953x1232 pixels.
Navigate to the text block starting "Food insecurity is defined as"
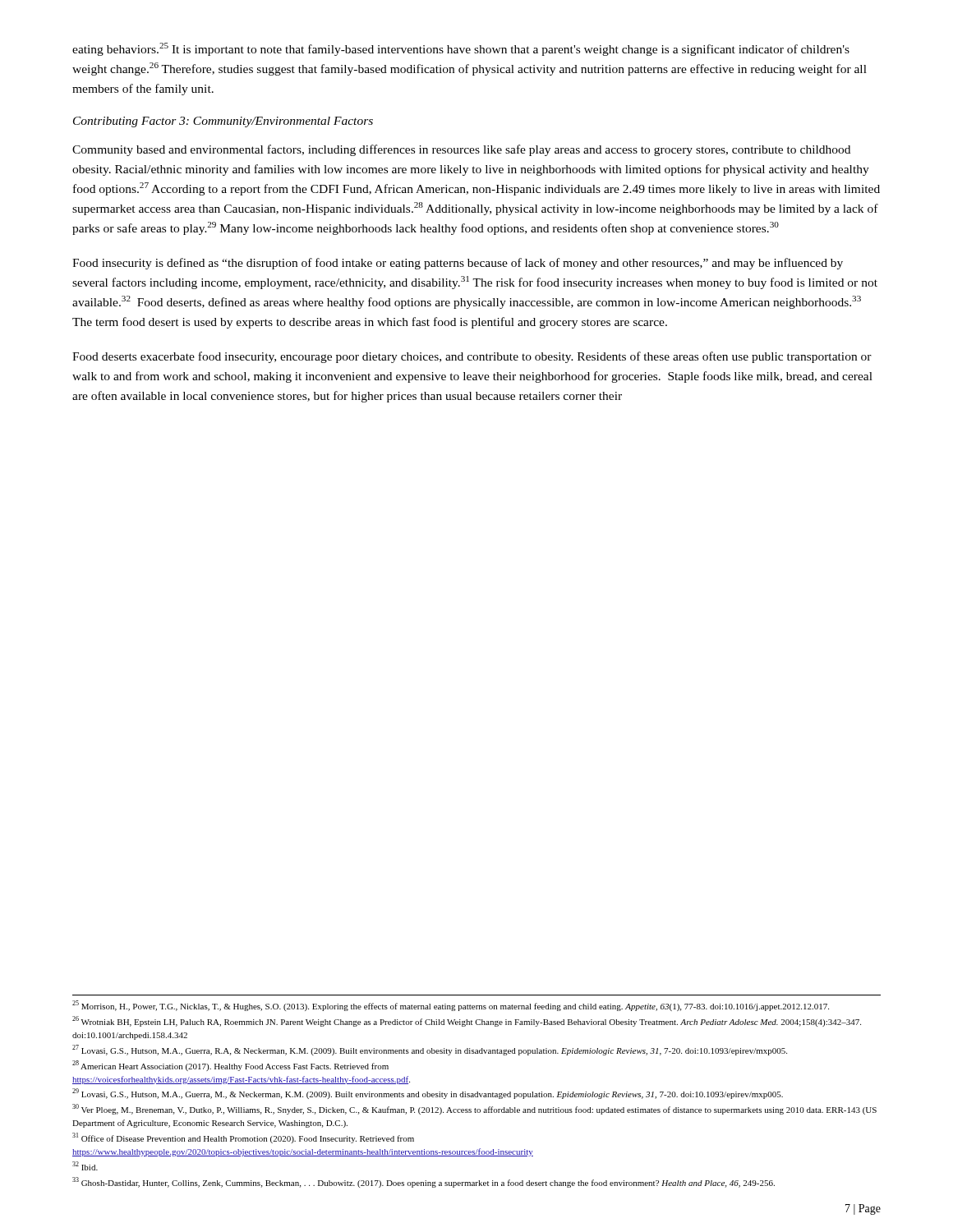475,292
